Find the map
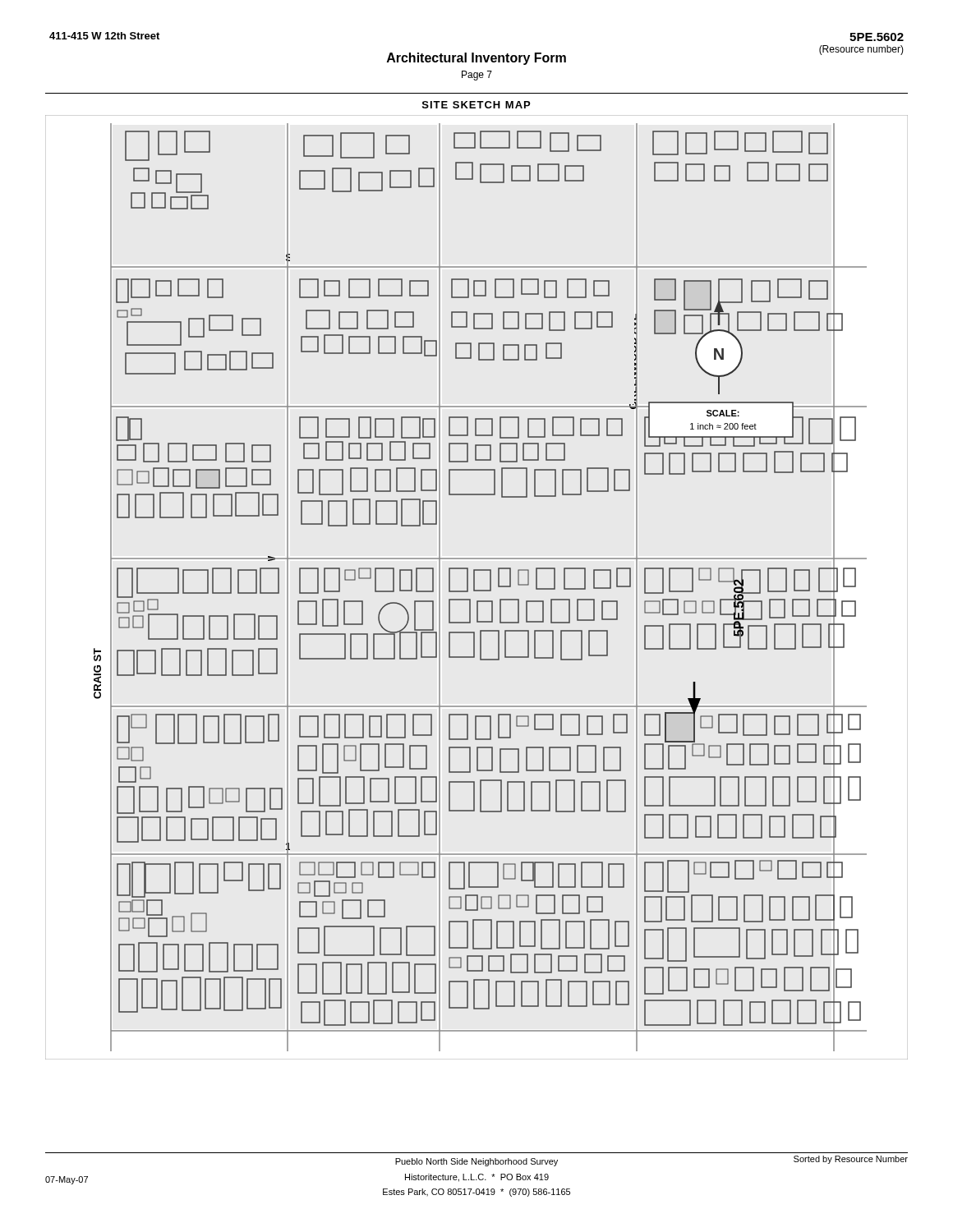Viewport: 953px width, 1232px height. point(476,587)
